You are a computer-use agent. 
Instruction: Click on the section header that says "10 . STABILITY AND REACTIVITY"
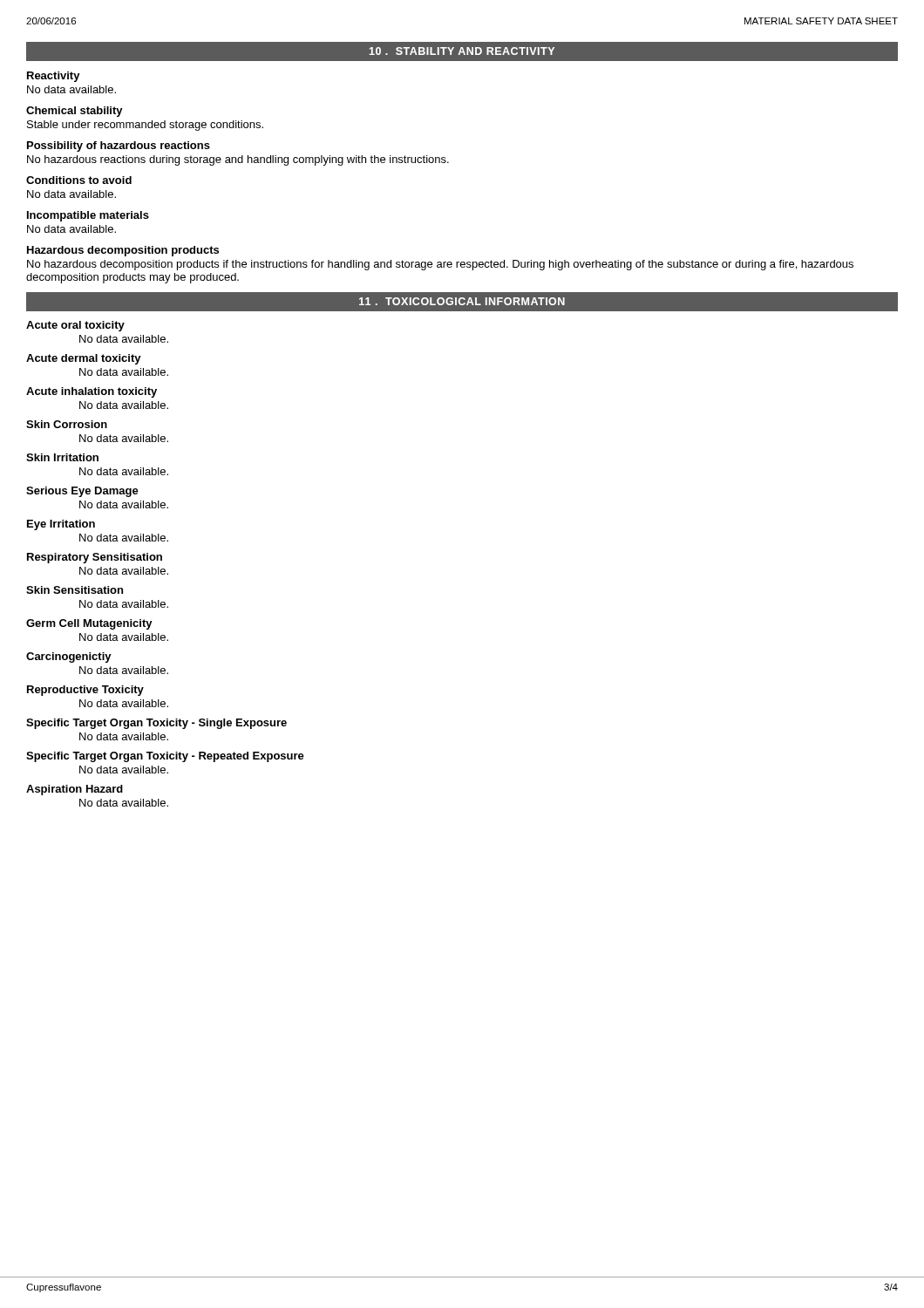tap(462, 51)
